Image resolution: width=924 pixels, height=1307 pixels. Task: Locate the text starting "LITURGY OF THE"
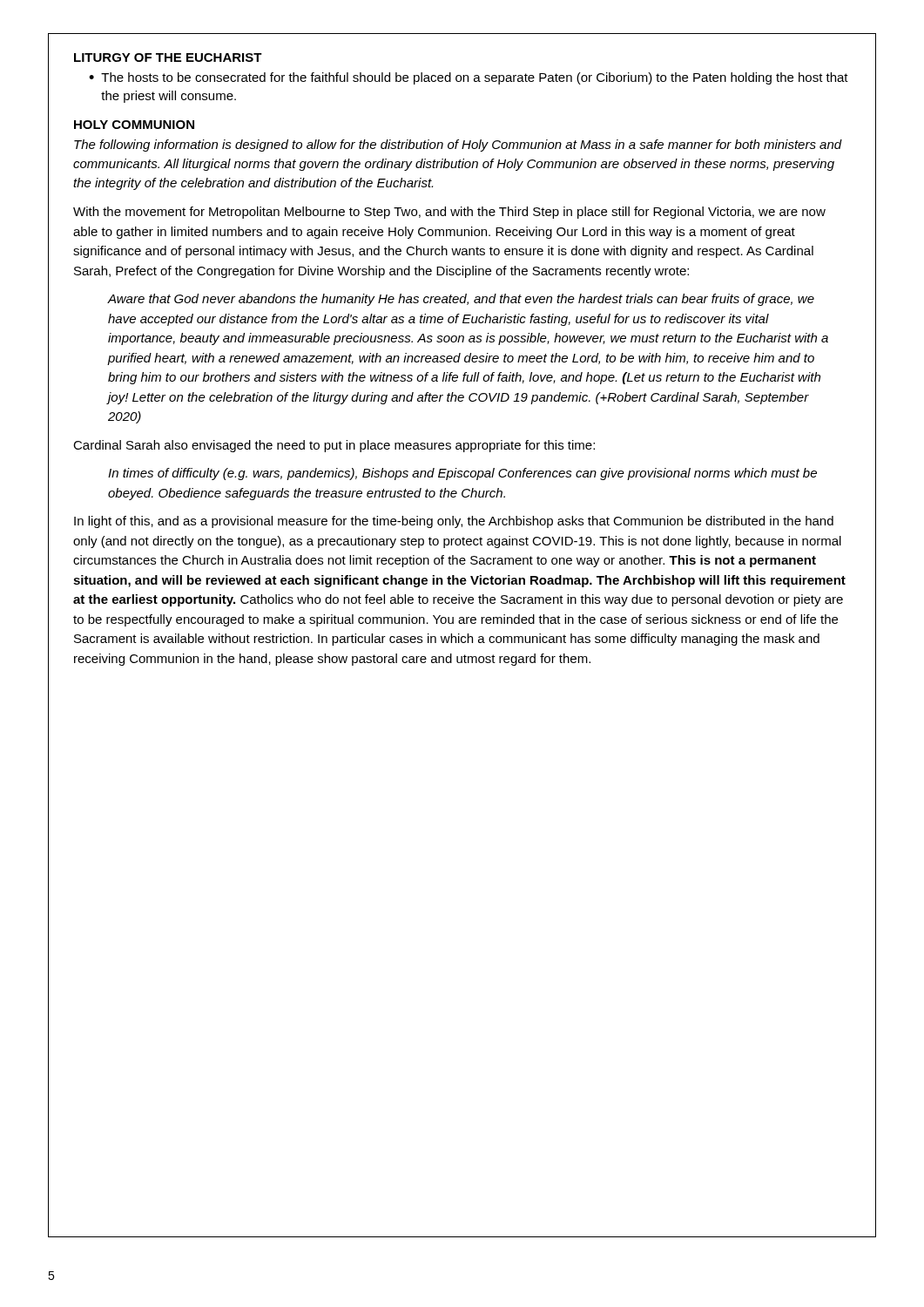click(167, 57)
